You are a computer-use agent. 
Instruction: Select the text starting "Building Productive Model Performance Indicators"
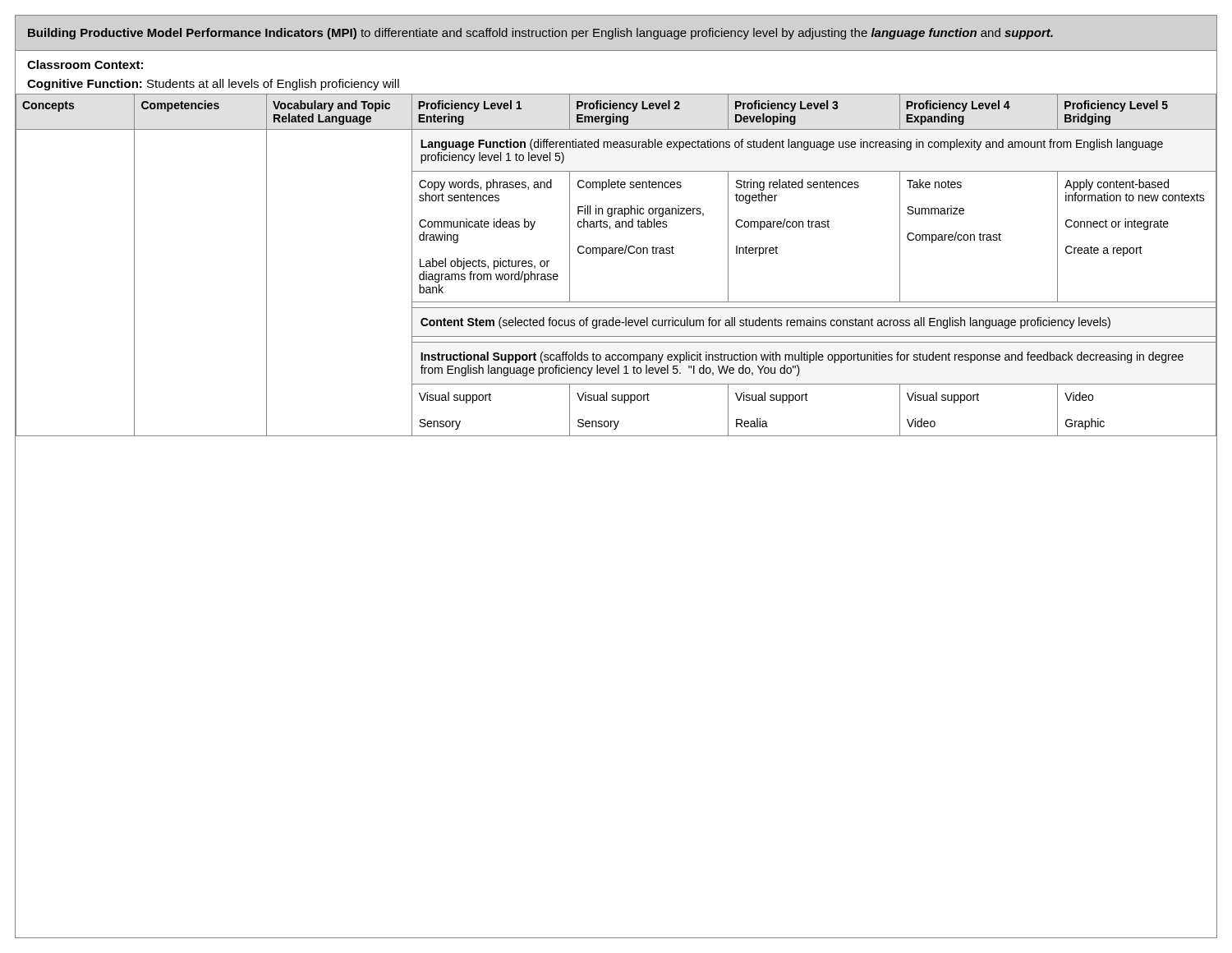tap(540, 32)
